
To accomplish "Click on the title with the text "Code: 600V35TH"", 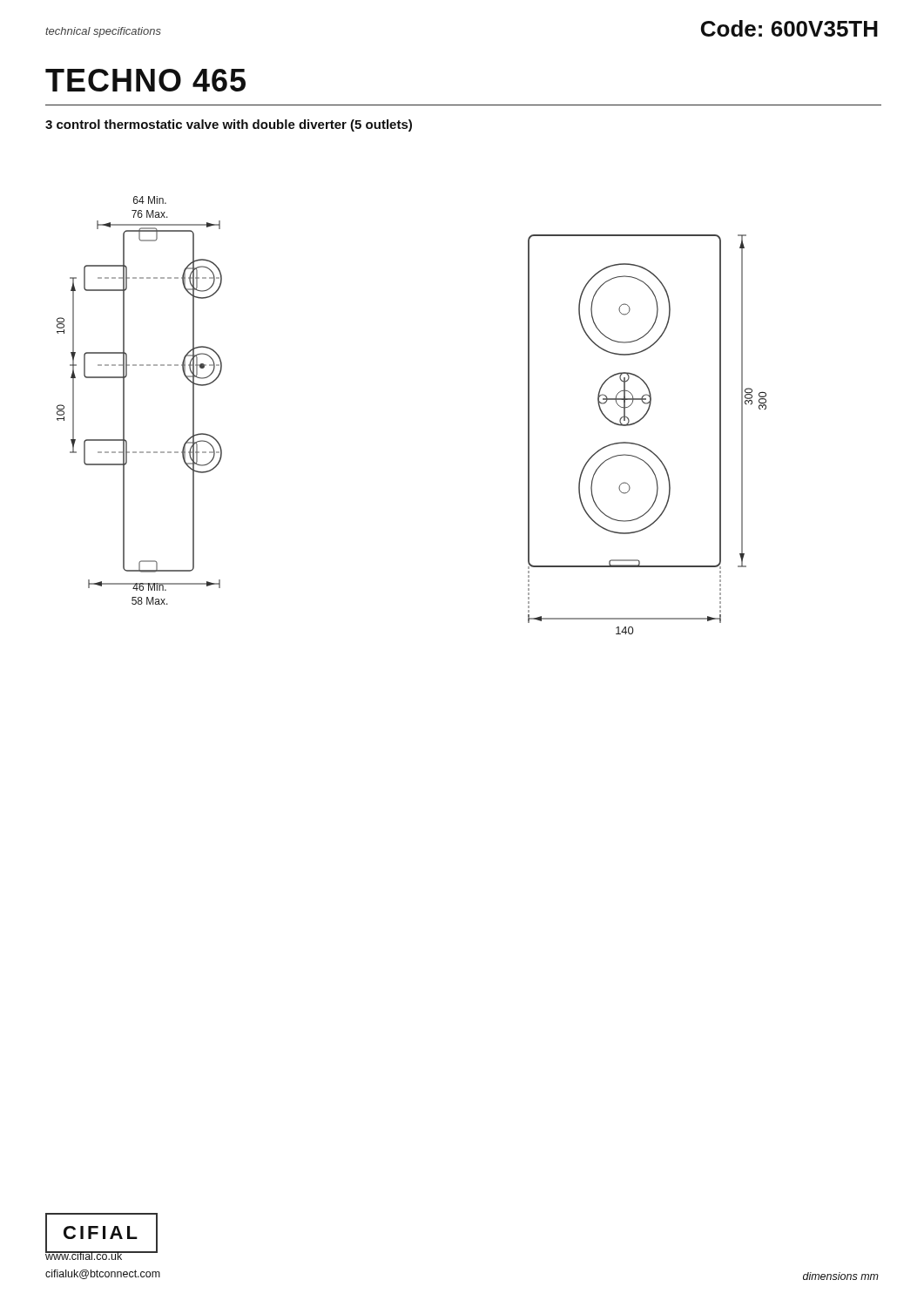I will (x=789, y=29).
